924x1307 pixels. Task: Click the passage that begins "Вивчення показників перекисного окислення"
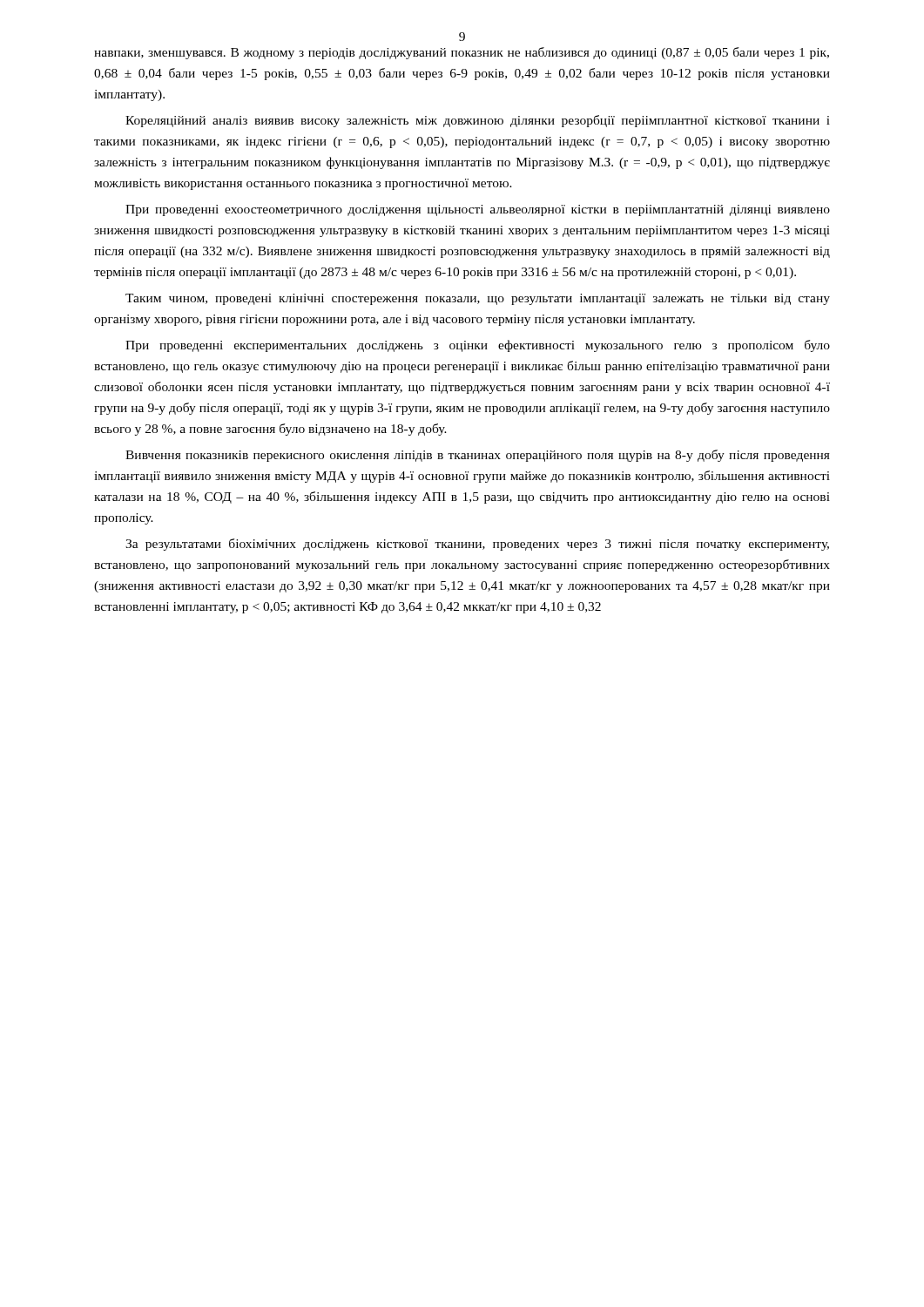point(462,486)
